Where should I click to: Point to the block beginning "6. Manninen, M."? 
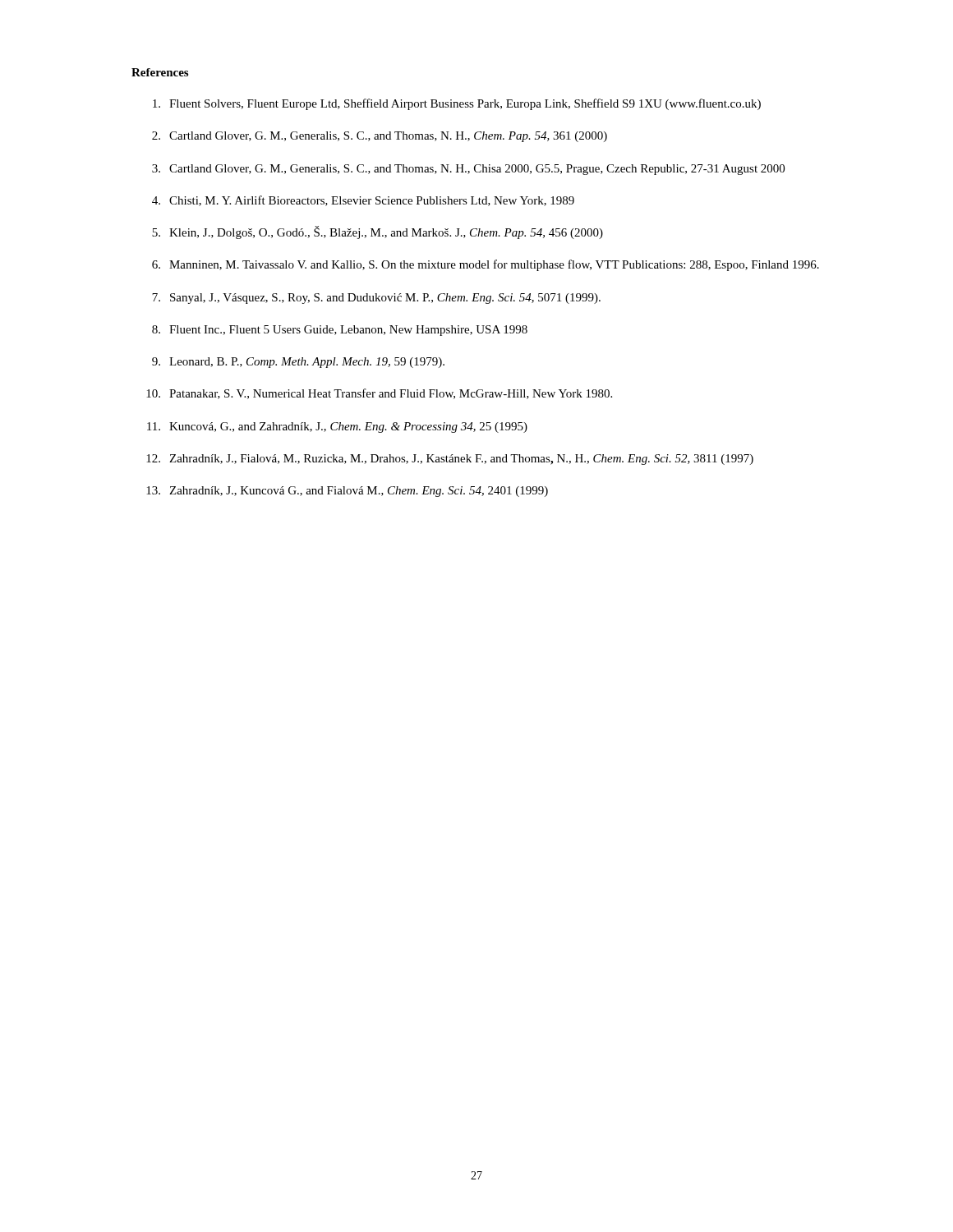pyautogui.click(x=476, y=265)
